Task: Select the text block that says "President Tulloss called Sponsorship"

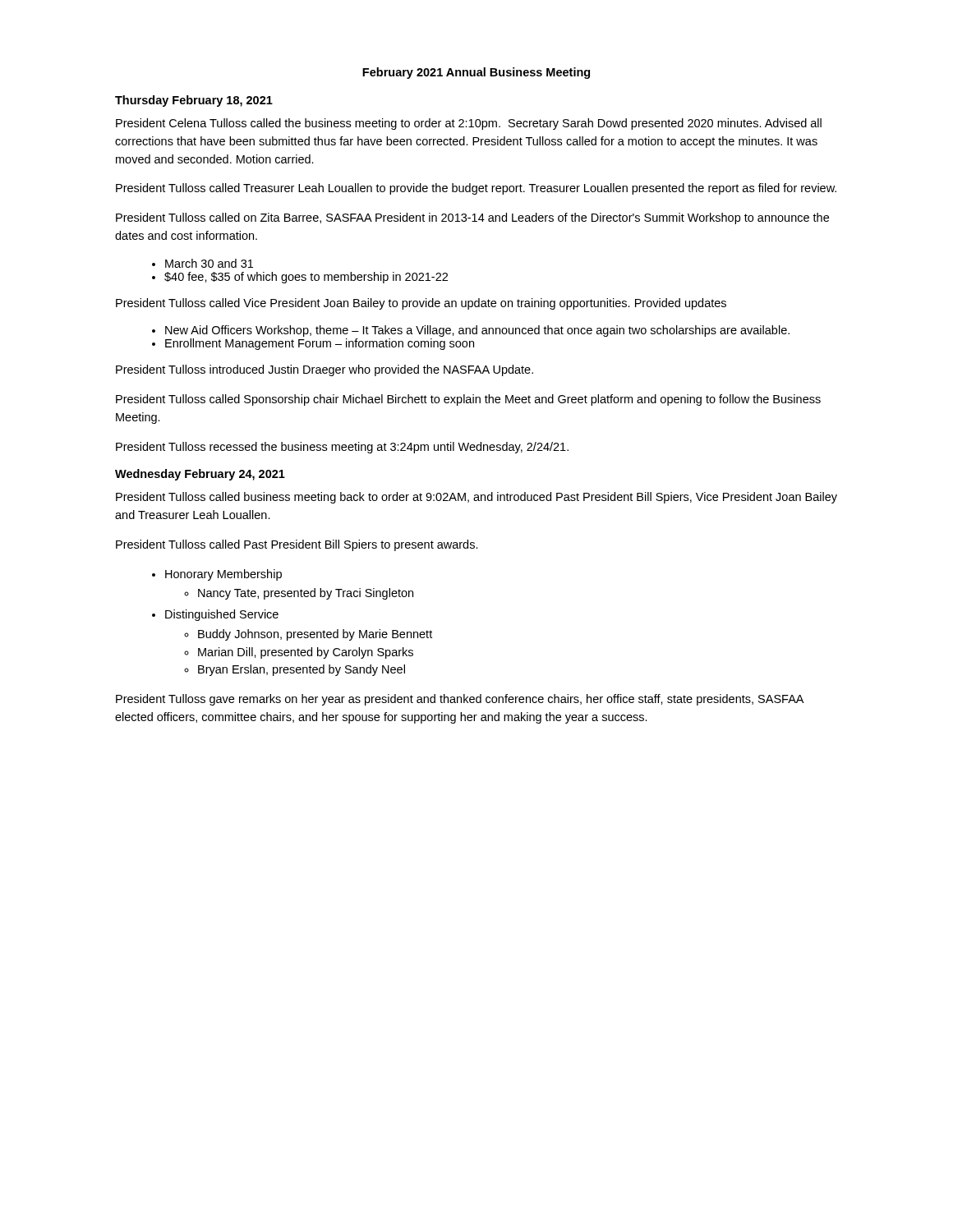Action: [x=468, y=408]
